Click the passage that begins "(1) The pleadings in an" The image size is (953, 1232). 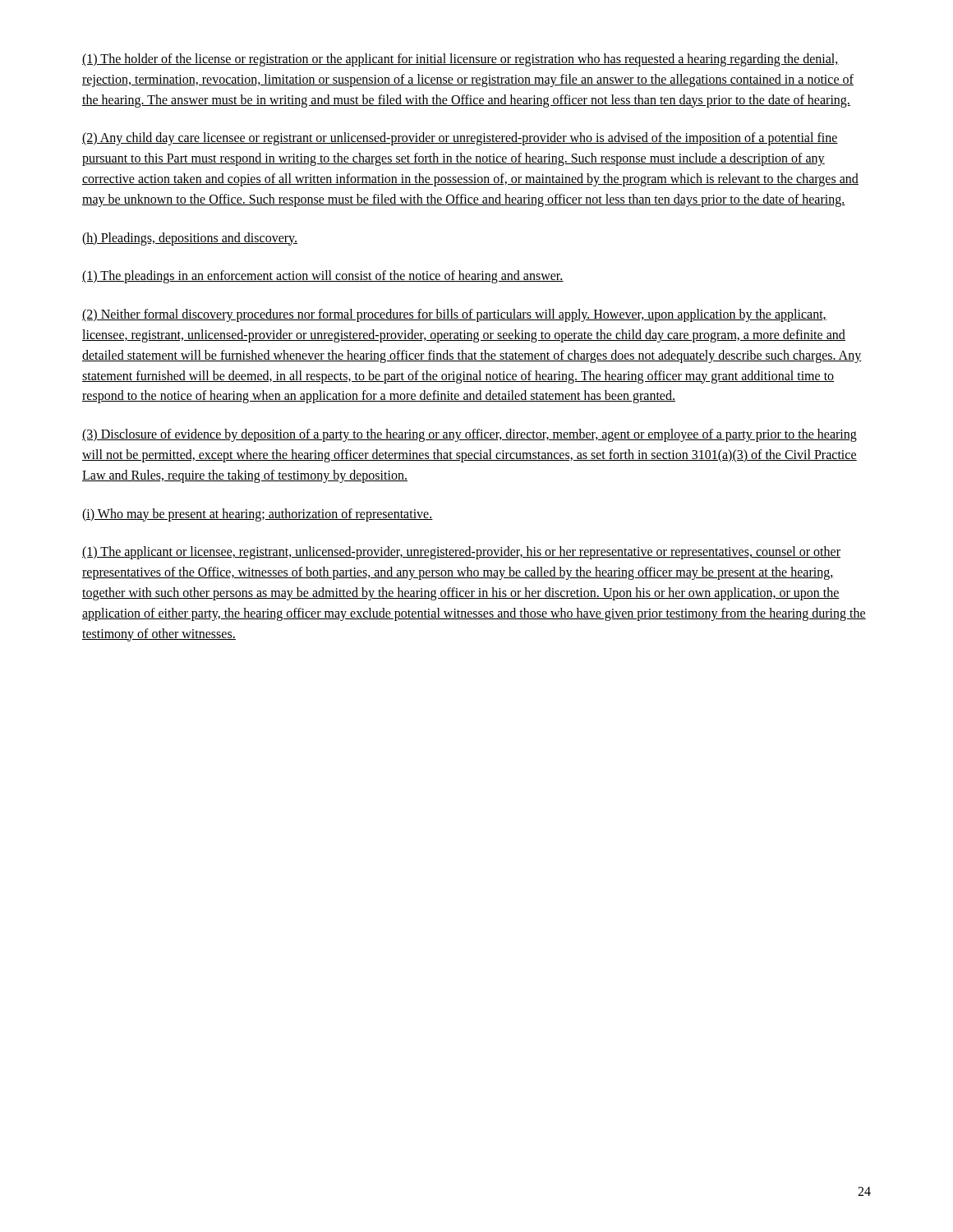click(323, 276)
